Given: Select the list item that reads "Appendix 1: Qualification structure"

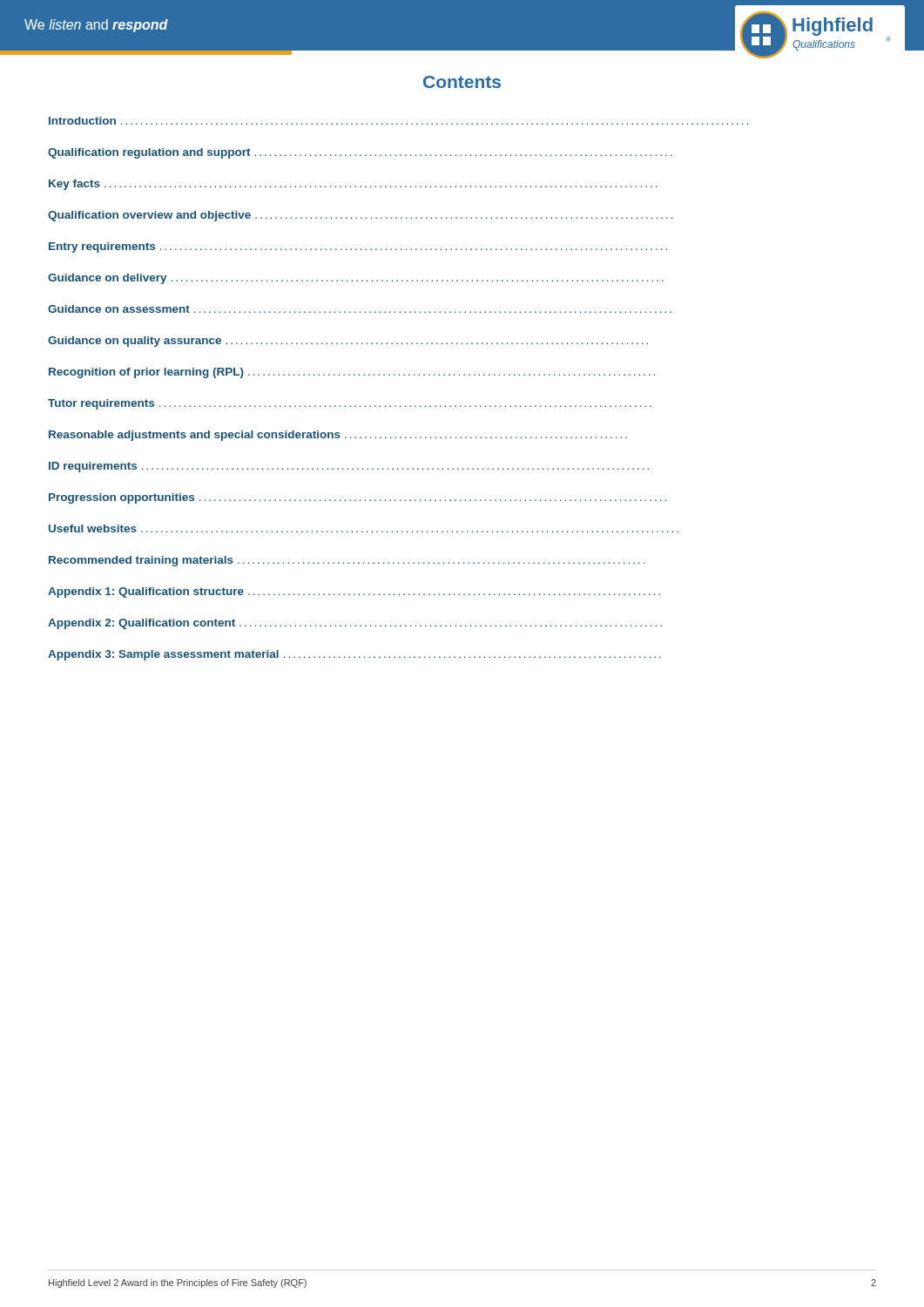Looking at the screenshot, I should click(486, 592).
